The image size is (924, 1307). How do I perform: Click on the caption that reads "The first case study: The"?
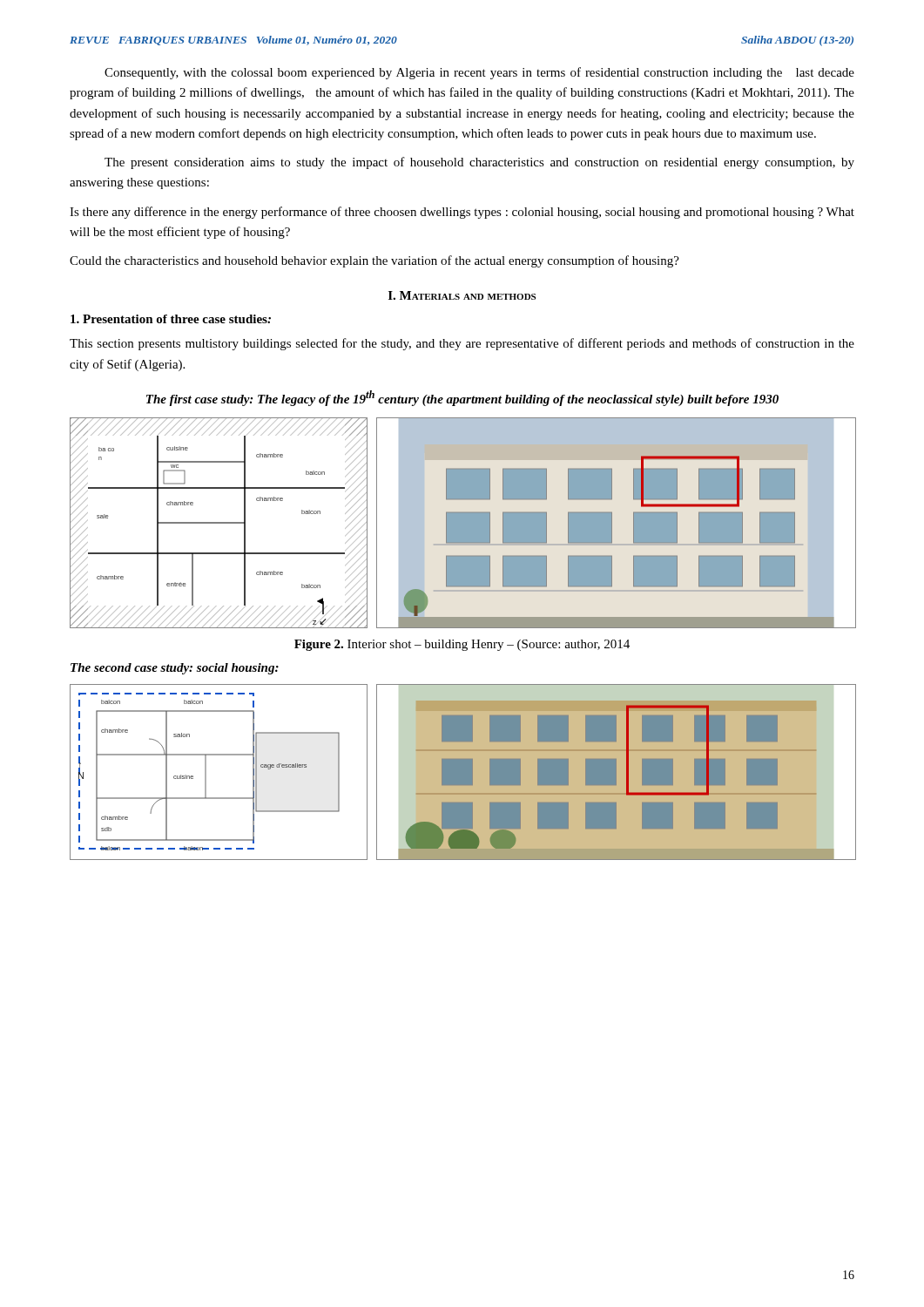coord(462,397)
